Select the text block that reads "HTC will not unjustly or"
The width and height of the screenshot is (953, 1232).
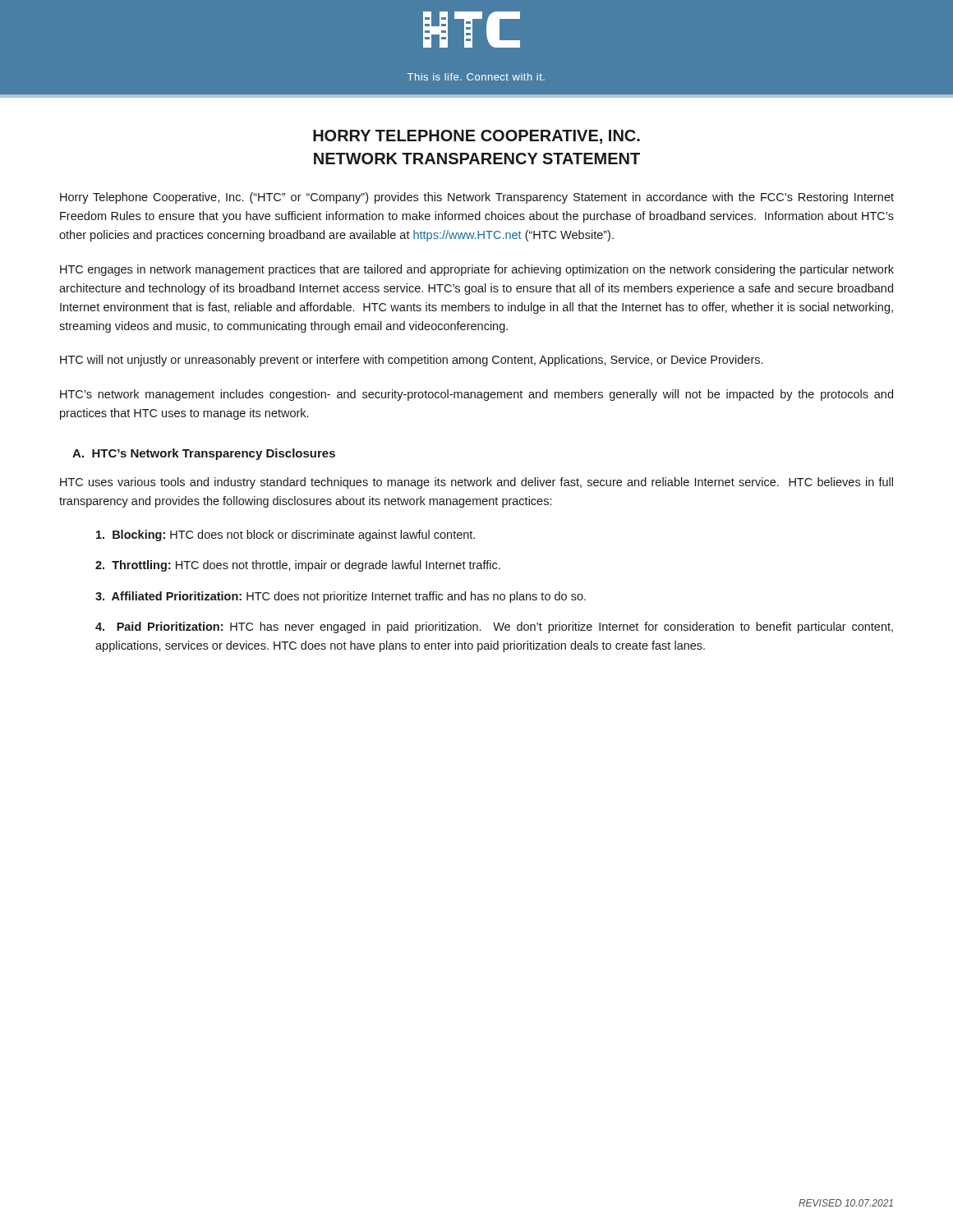(411, 360)
